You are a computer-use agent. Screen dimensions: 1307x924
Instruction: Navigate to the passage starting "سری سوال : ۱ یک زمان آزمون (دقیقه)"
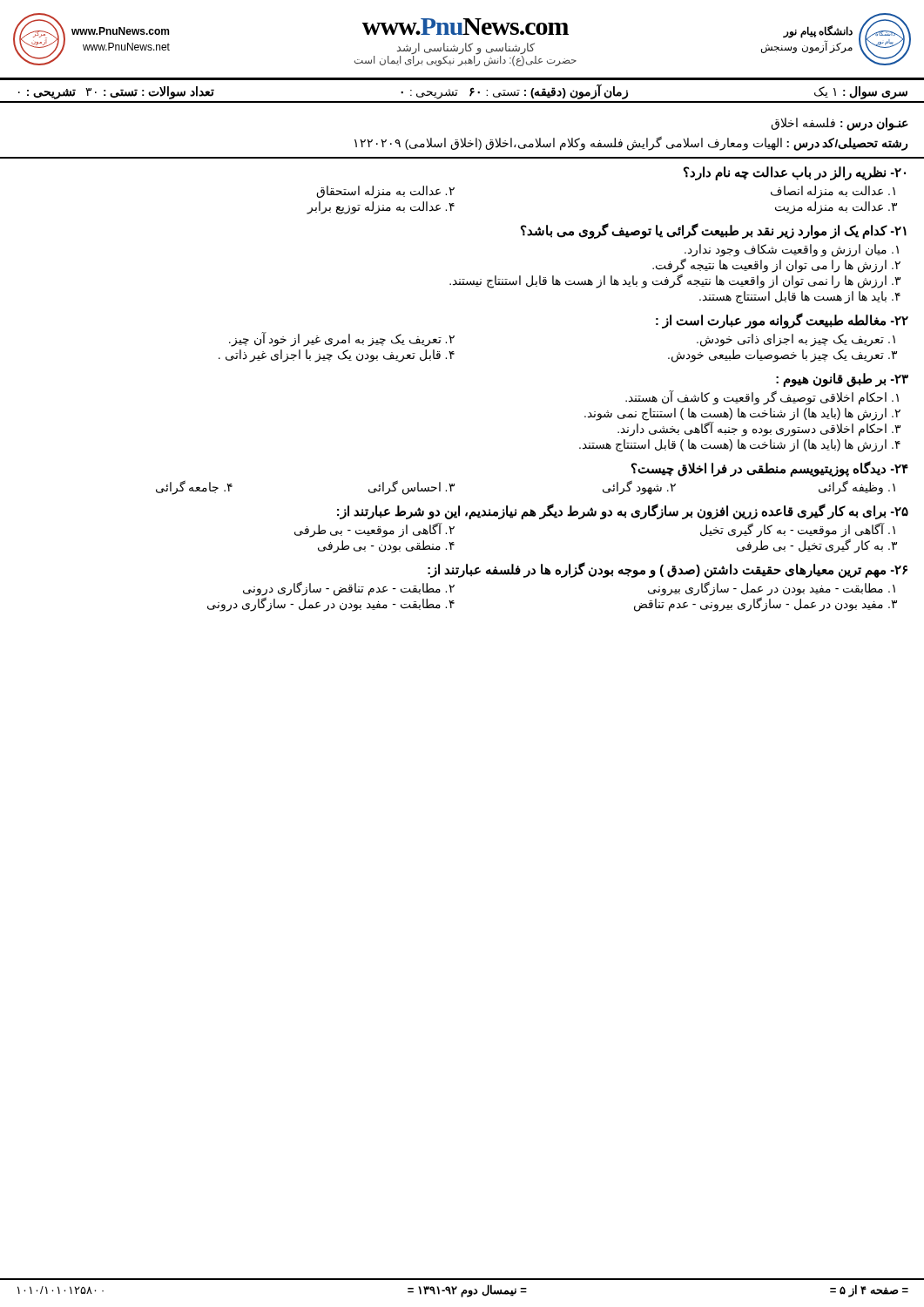pyautogui.click(x=462, y=91)
